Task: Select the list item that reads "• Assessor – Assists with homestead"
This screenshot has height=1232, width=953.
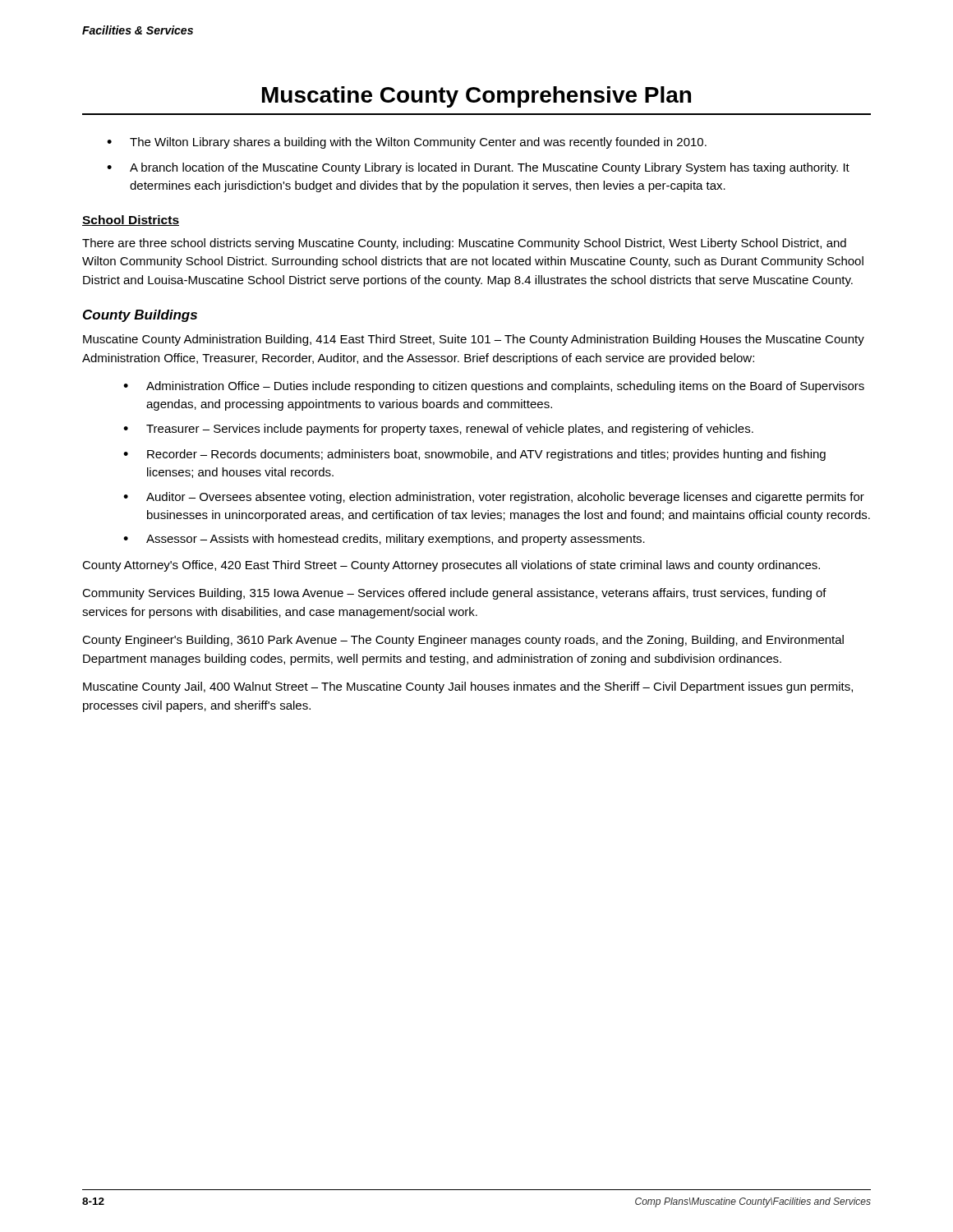Action: (497, 540)
